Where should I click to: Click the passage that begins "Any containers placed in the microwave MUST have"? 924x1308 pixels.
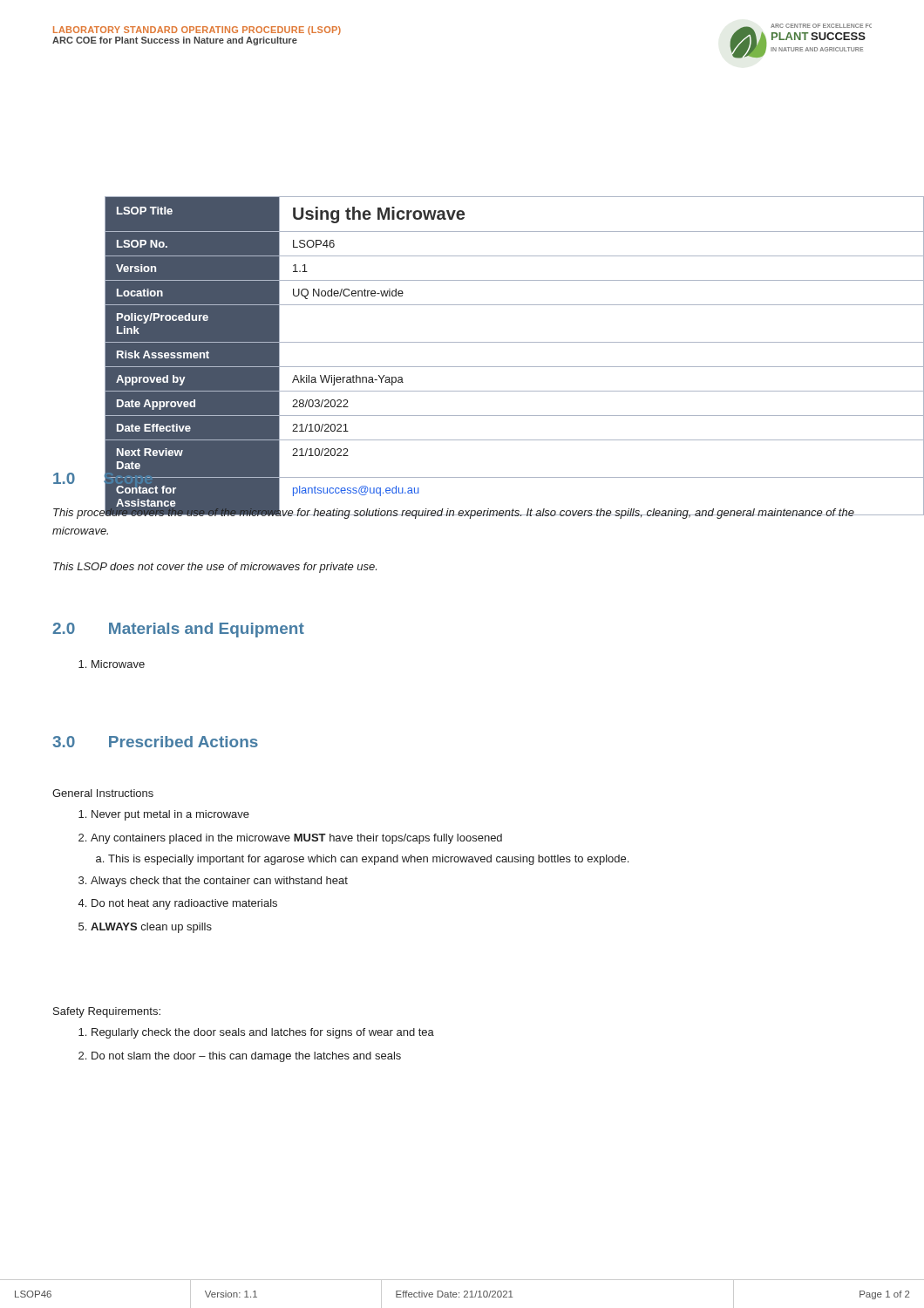(481, 848)
